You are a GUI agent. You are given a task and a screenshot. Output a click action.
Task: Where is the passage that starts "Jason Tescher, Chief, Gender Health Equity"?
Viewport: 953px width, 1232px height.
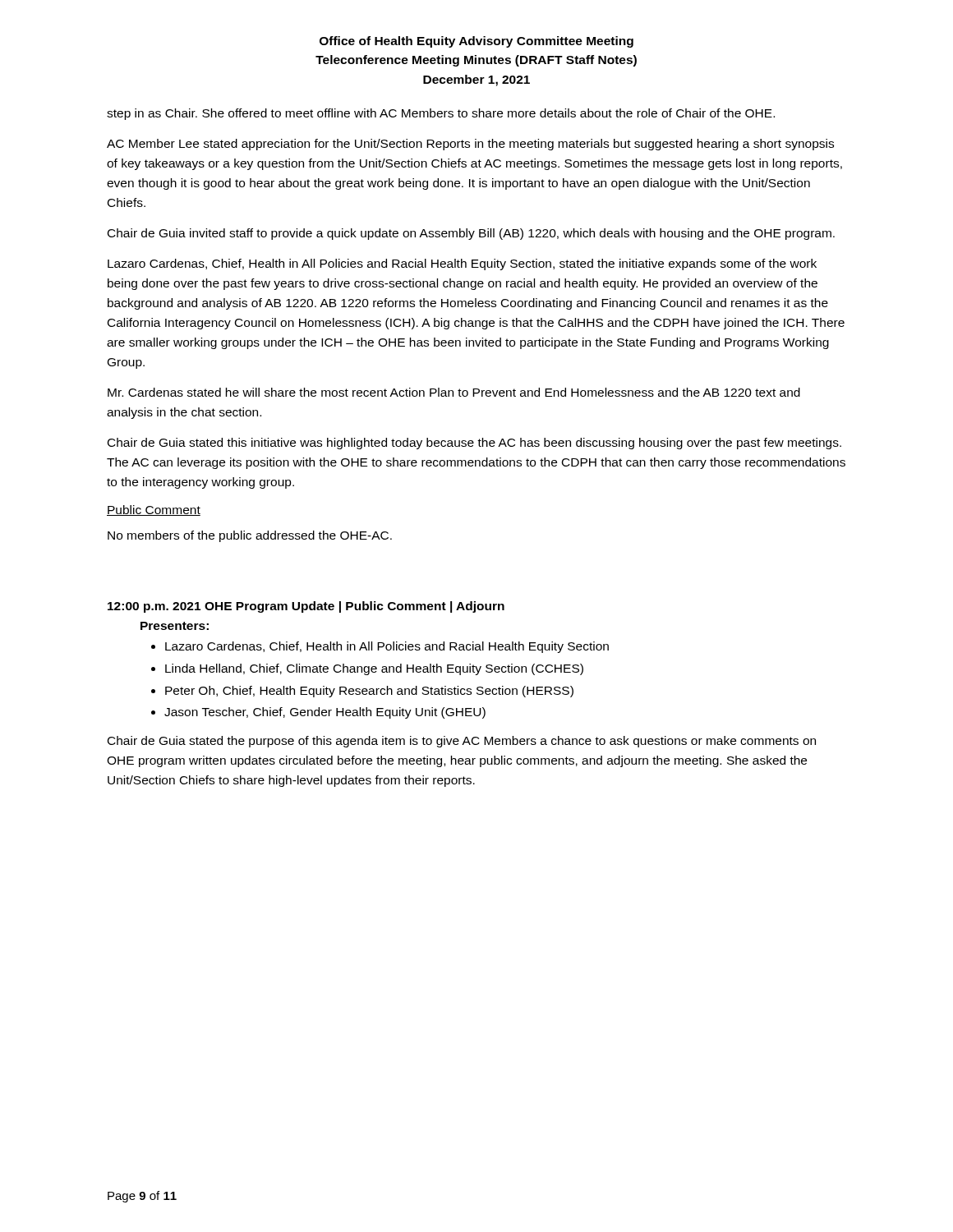(x=325, y=712)
